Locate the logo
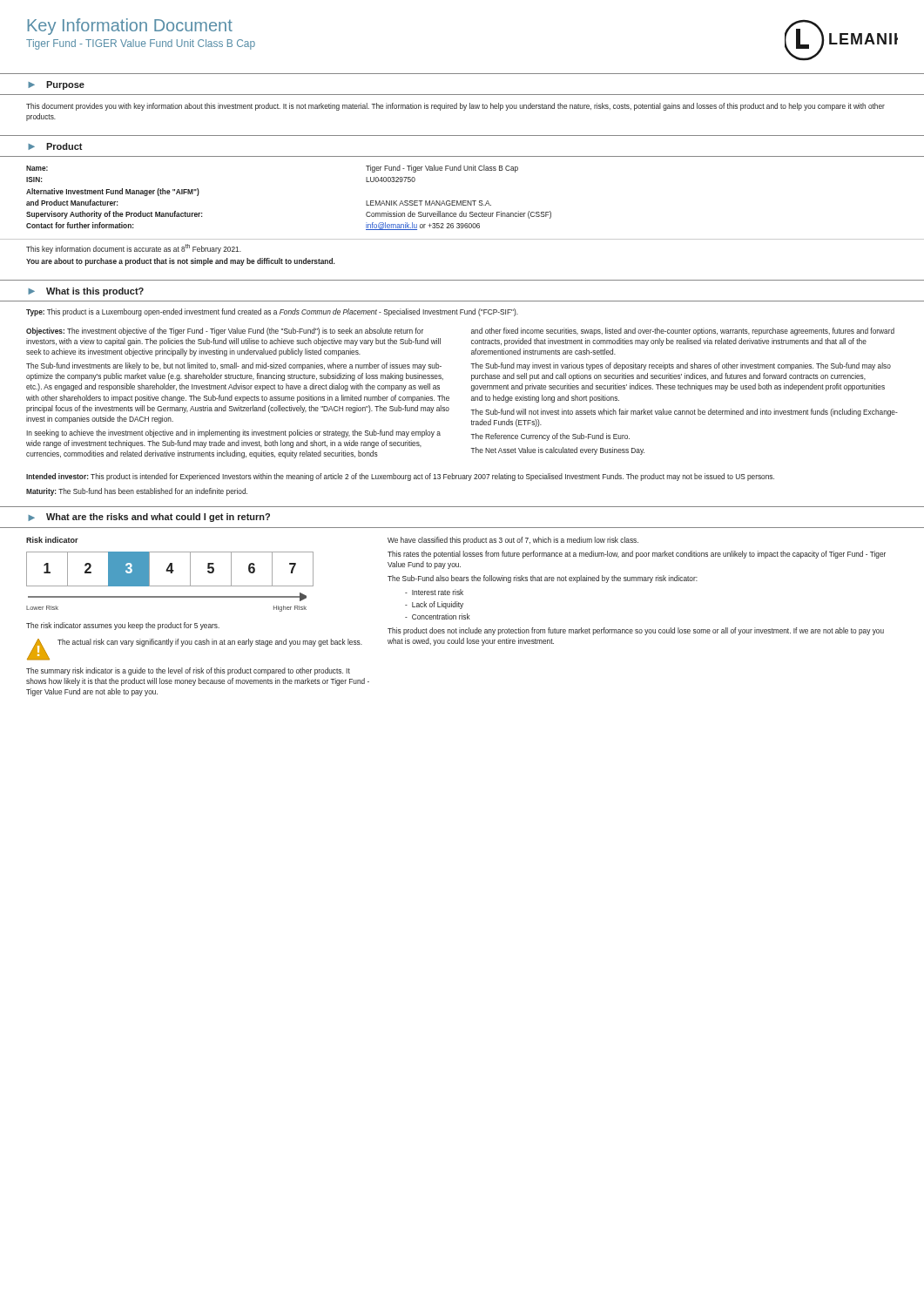The image size is (924, 1307). [x=841, y=41]
